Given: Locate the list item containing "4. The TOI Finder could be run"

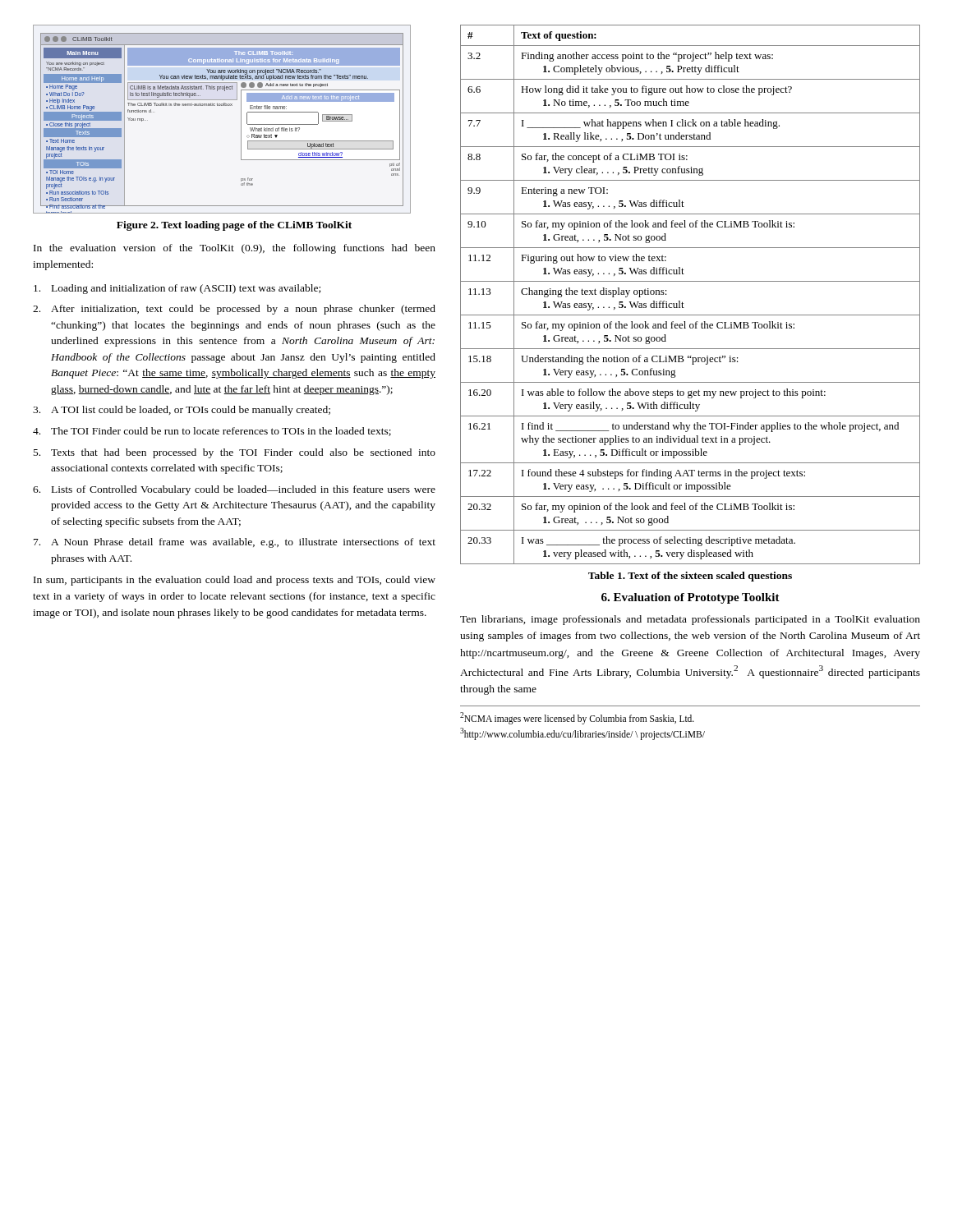Looking at the screenshot, I should click(x=212, y=431).
